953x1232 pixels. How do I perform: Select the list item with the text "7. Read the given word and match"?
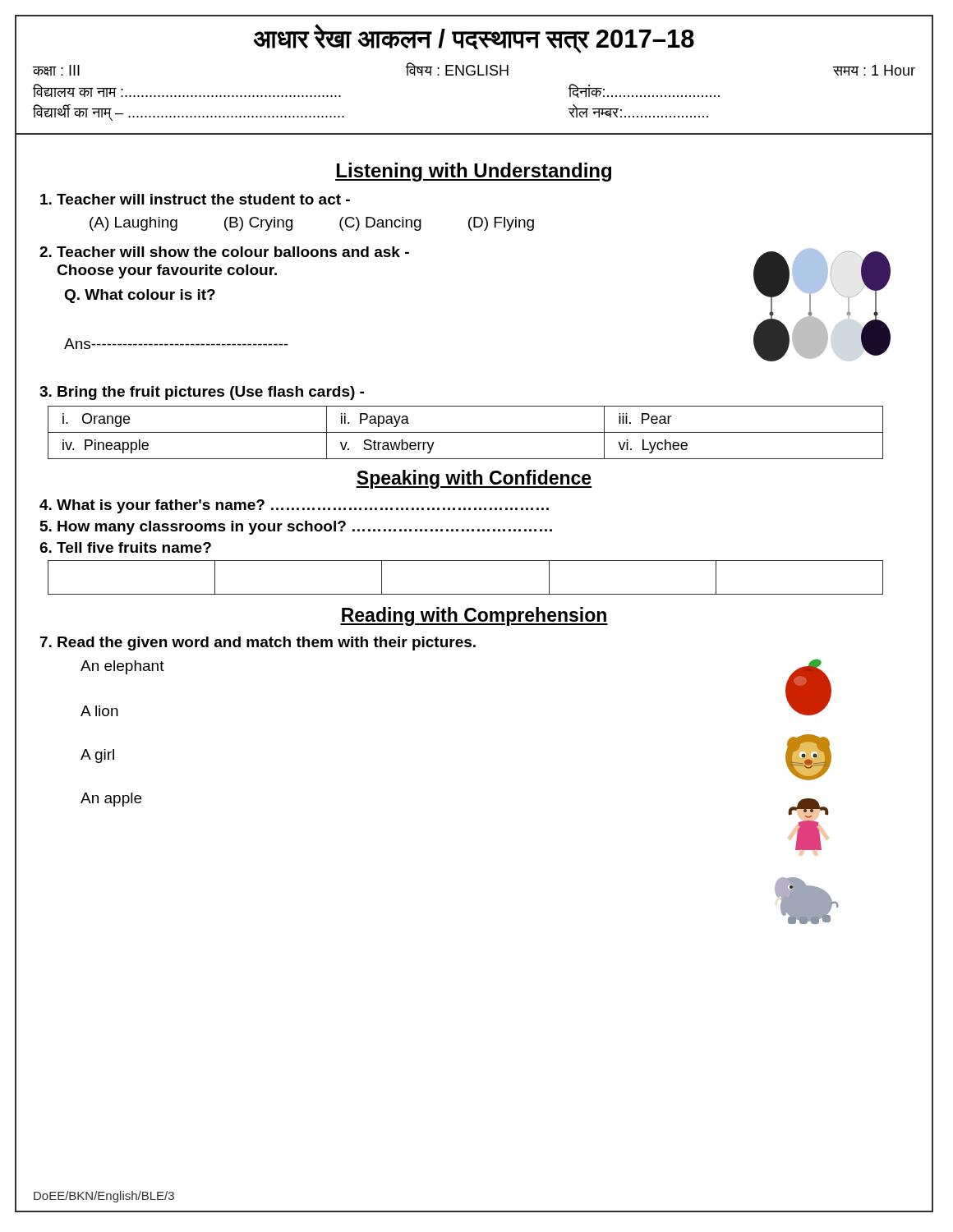(258, 642)
